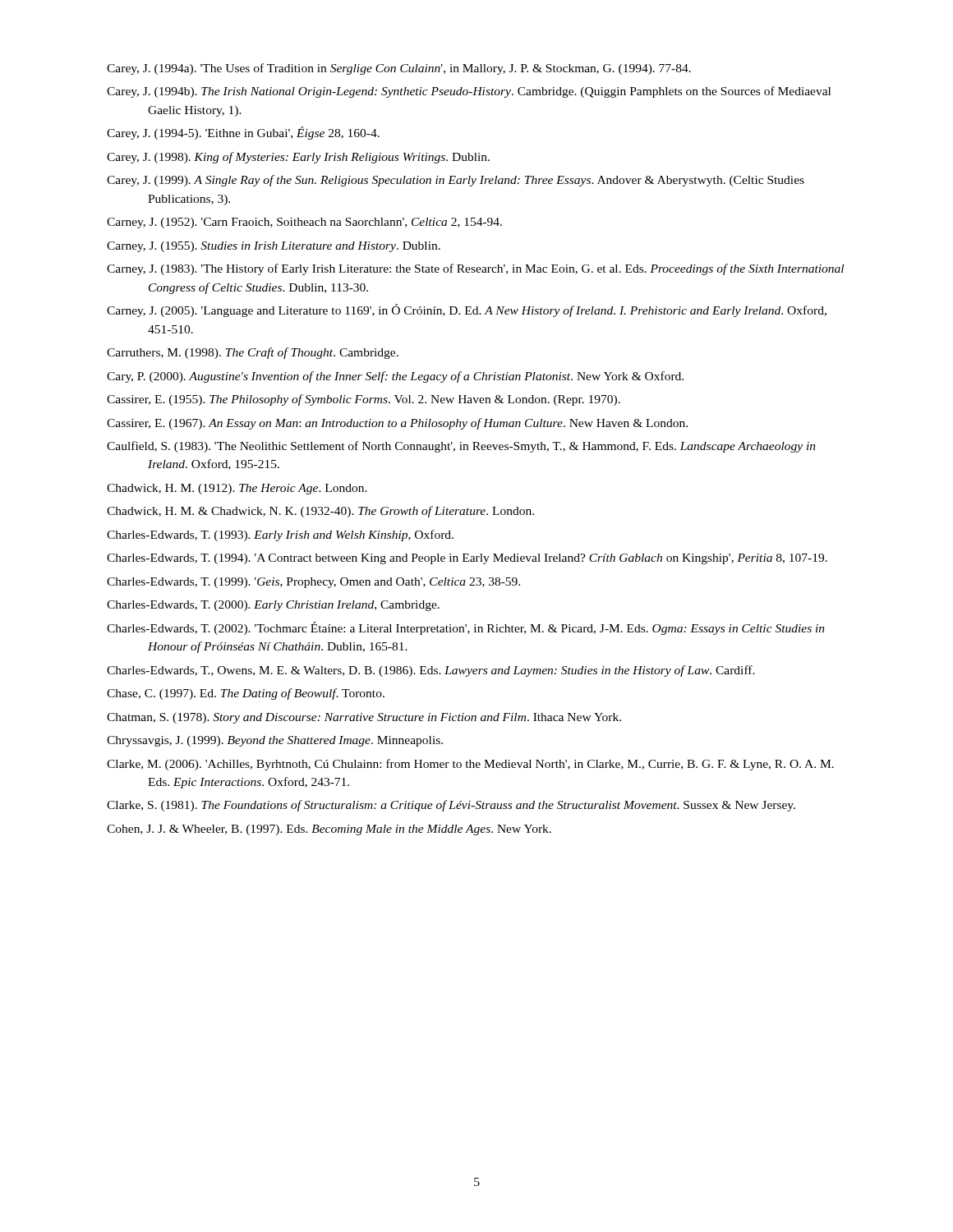Image resolution: width=953 pixels, height=1232 pixels.
Task: Locate the list item that says "Carney, J. (2005)."
Action: tap(467, 319)
